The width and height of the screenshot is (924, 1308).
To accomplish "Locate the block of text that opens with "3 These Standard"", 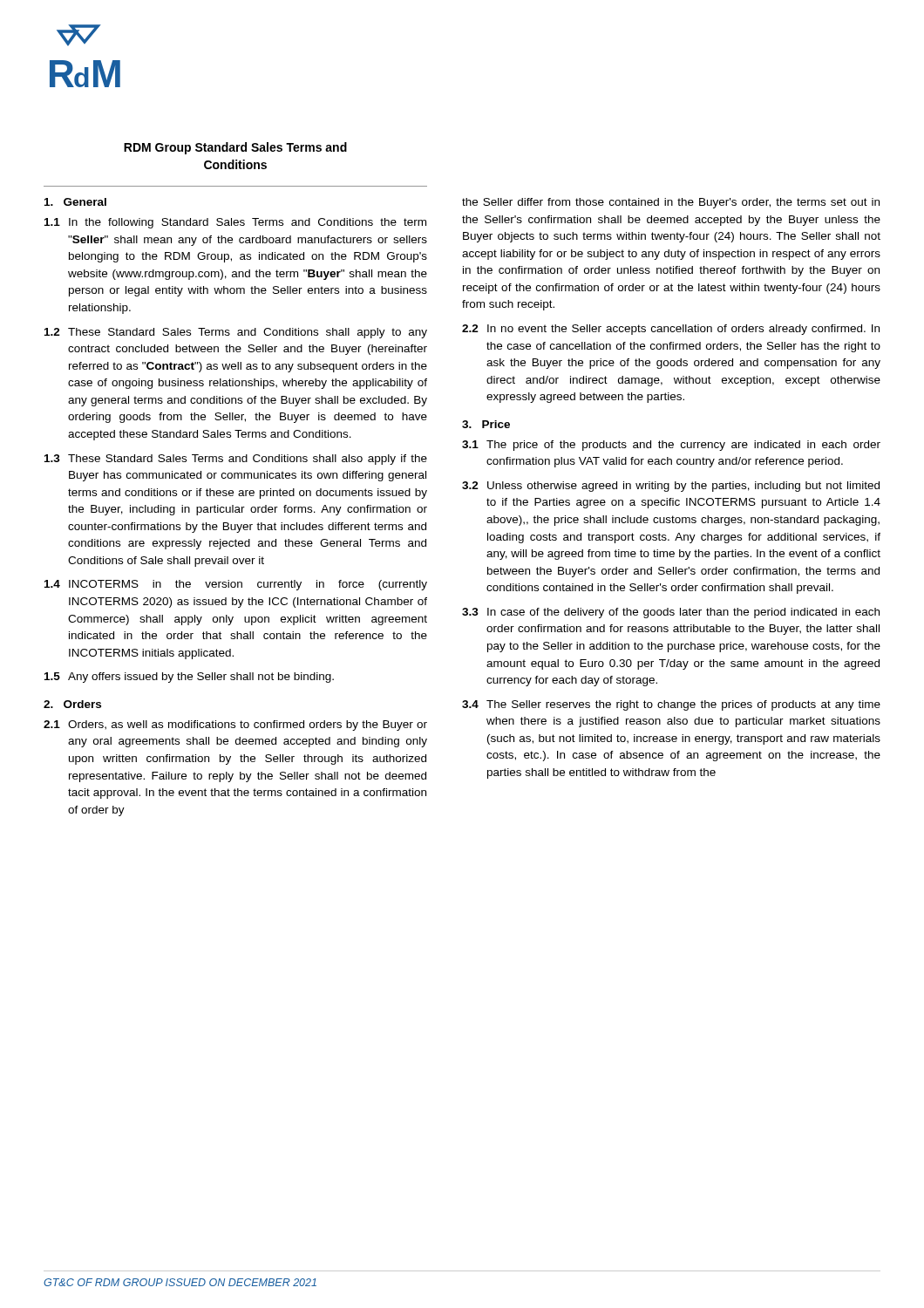I will click(235, 509).
